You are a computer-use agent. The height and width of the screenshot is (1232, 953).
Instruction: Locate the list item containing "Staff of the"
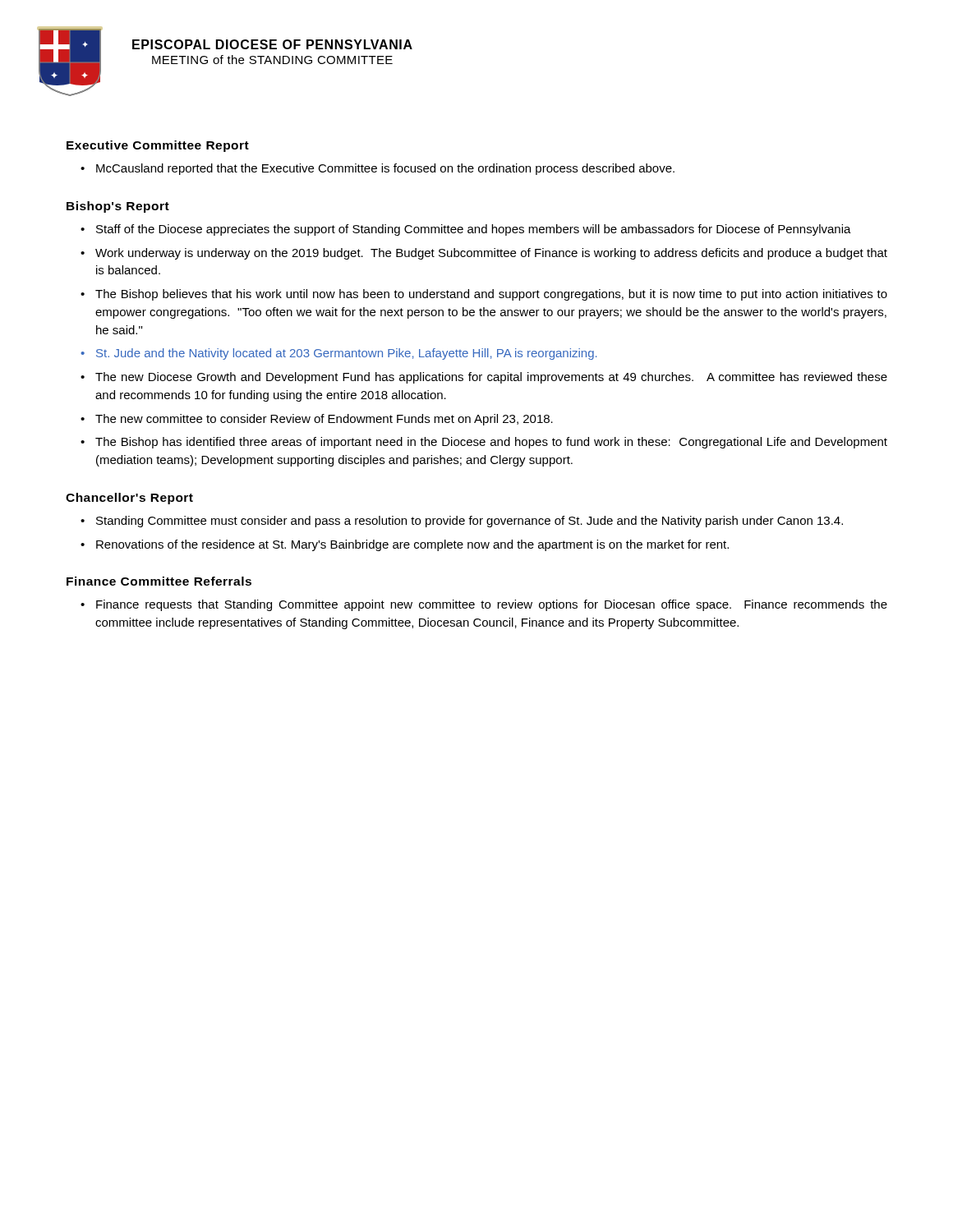[x=484, y=229]
